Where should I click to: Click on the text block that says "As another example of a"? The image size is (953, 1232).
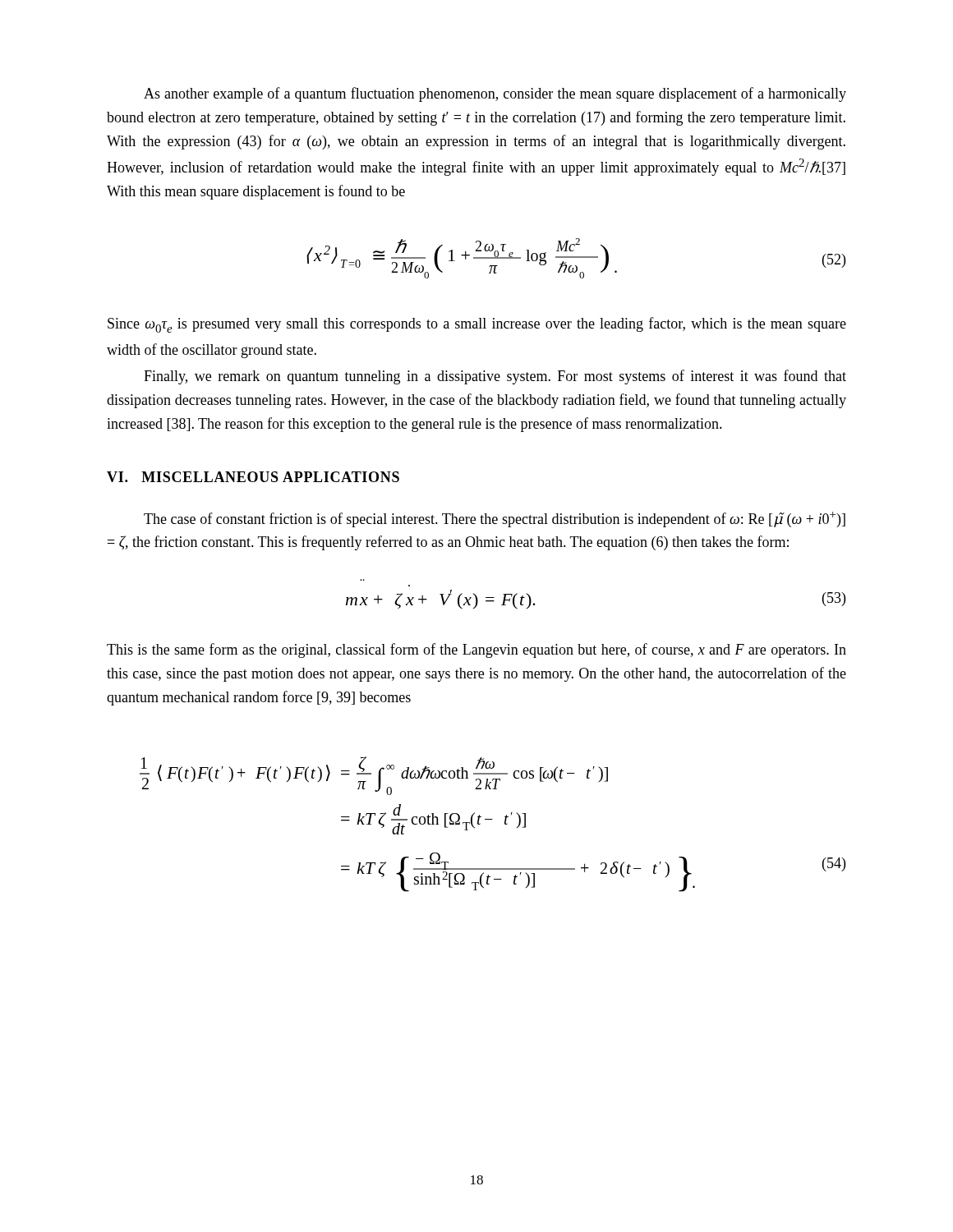[x=476, y=143]
